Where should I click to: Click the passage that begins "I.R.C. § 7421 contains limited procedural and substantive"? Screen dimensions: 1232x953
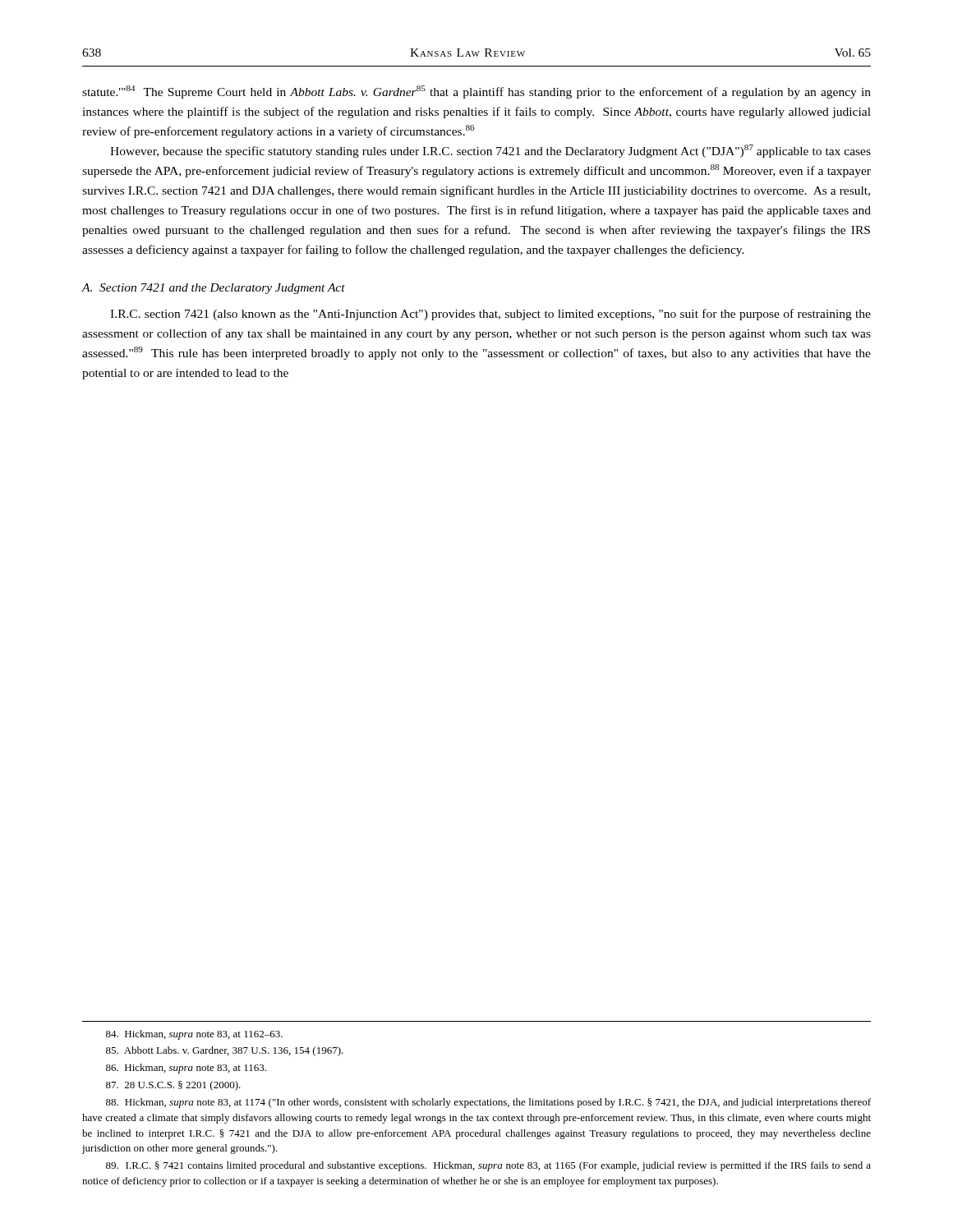[476, 1173]
